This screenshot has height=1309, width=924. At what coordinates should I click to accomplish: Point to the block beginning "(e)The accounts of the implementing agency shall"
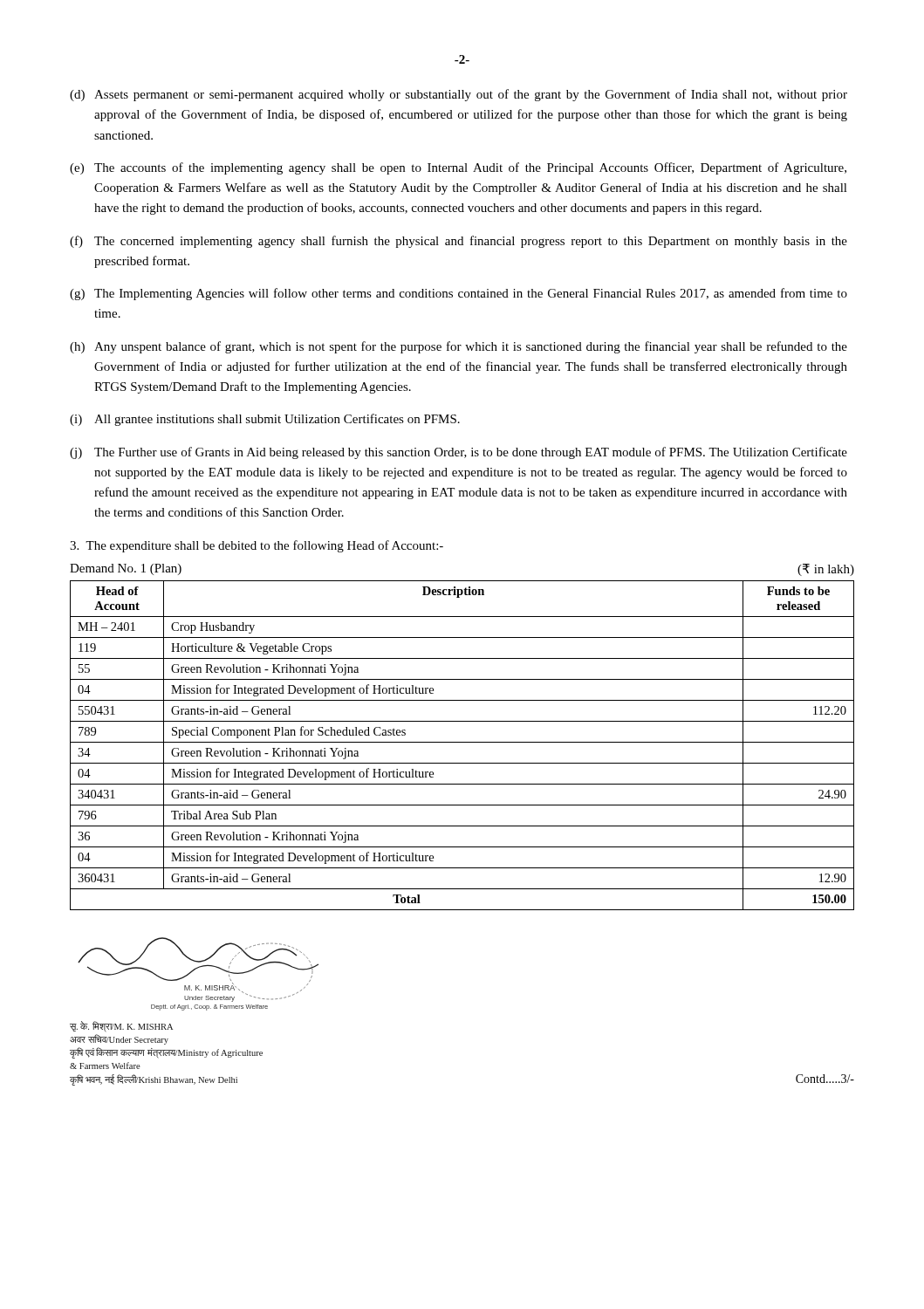click(x=458, y=188)
